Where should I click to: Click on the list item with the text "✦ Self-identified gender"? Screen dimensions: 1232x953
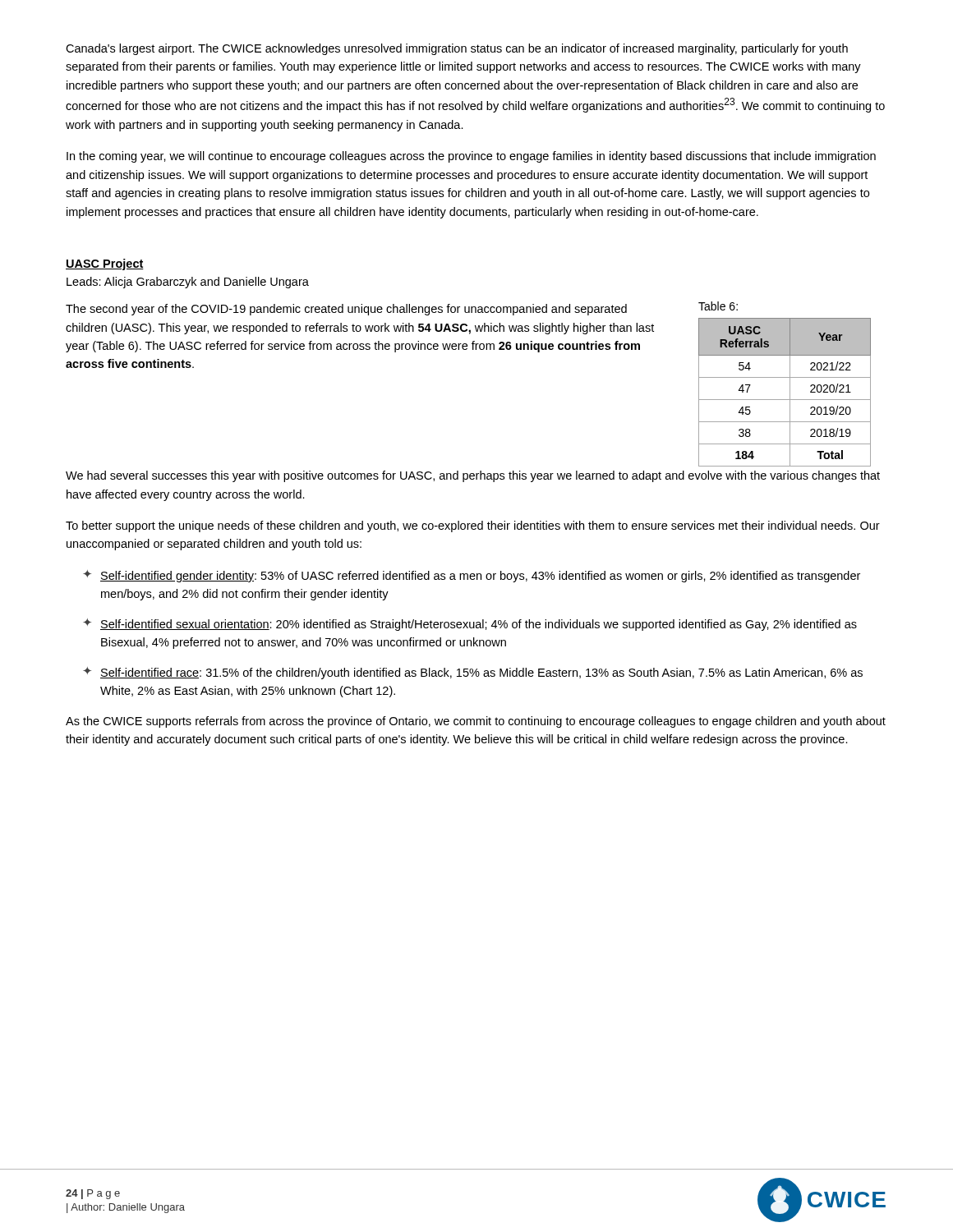pyautogui.click(x=485, y=585)
